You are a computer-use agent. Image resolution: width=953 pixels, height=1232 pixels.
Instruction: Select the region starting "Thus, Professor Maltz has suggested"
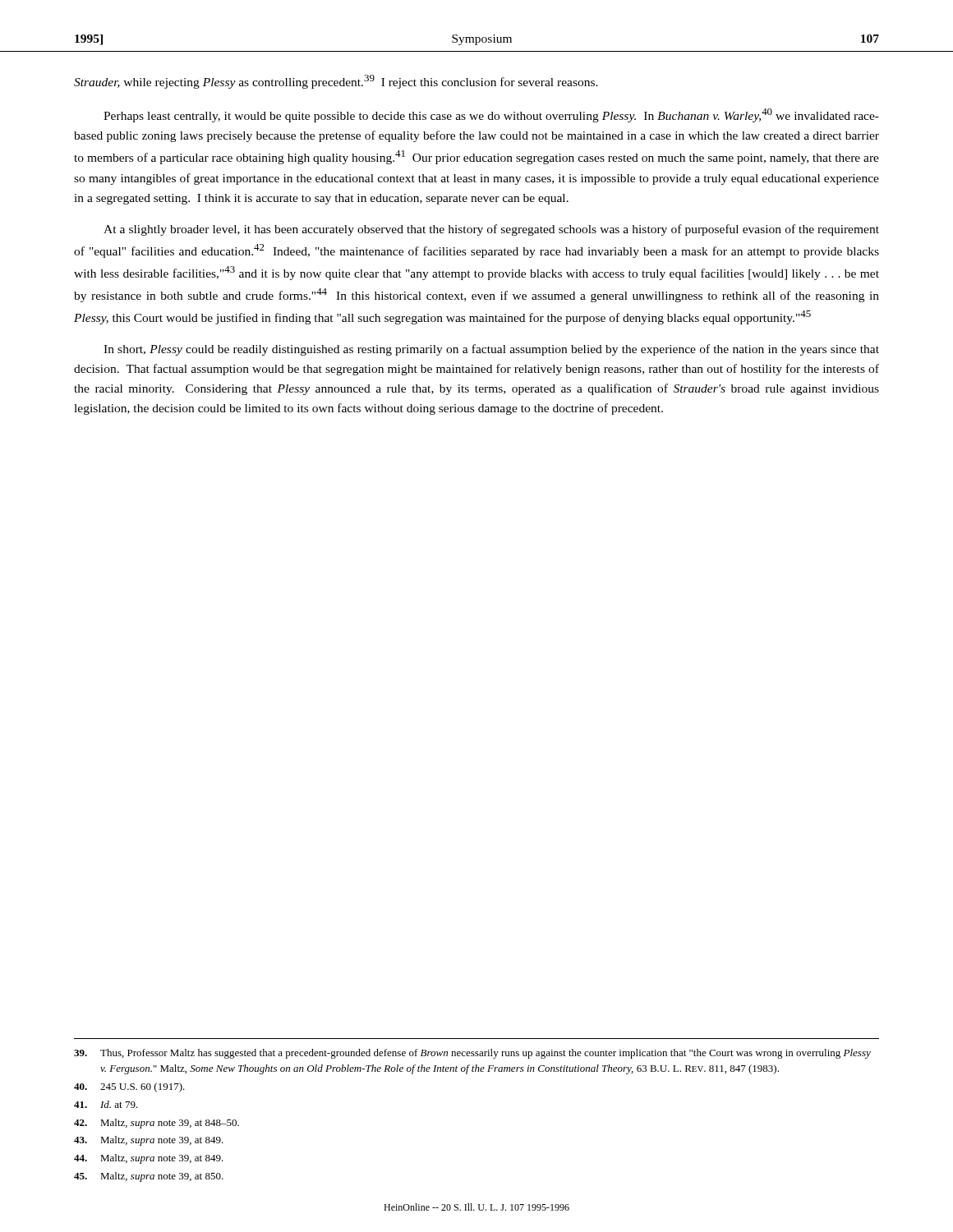pos(476,1061)
